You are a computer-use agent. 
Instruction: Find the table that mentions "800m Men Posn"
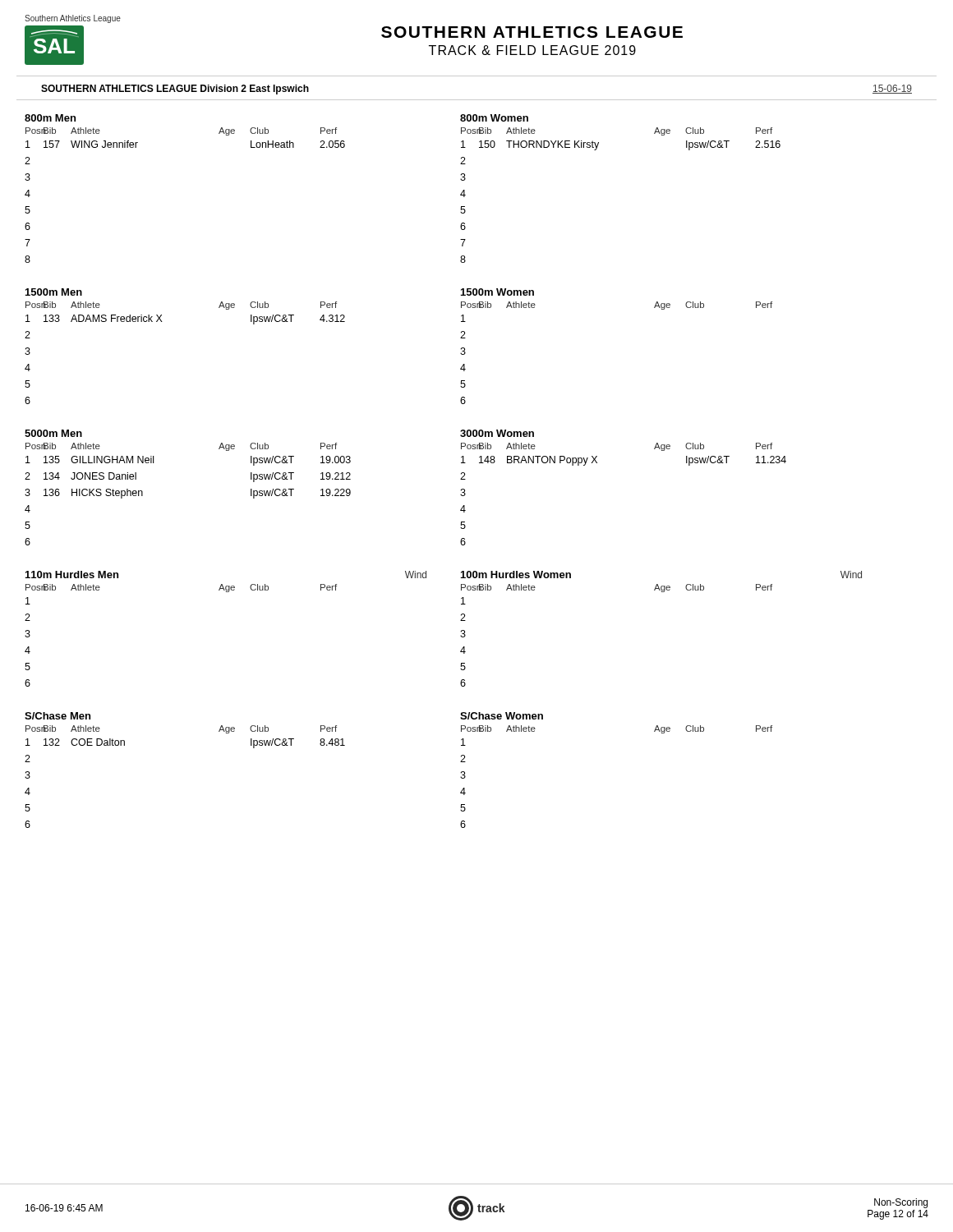(476, 190)
